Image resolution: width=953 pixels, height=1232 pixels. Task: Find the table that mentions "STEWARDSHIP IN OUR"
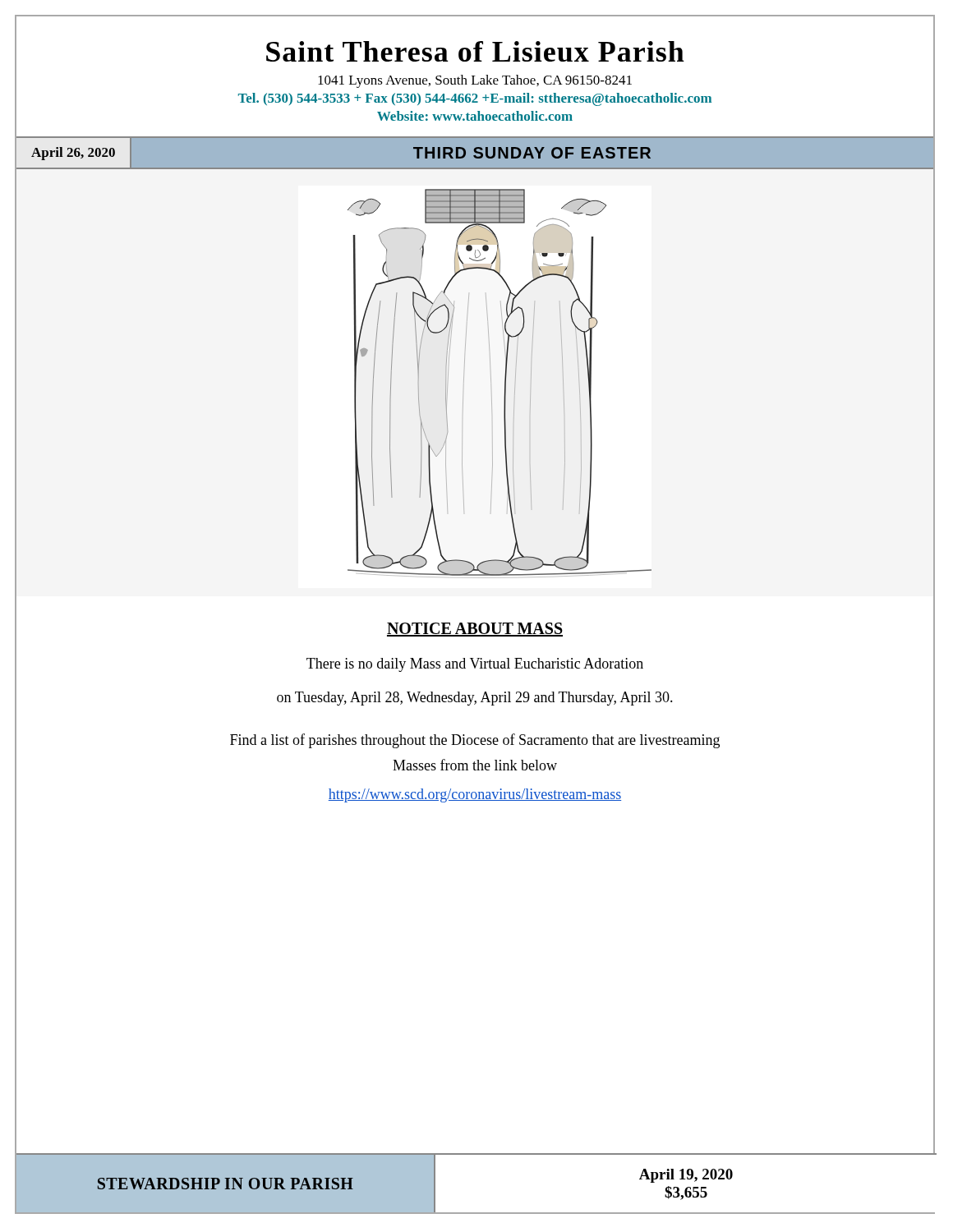(476, 1183)
